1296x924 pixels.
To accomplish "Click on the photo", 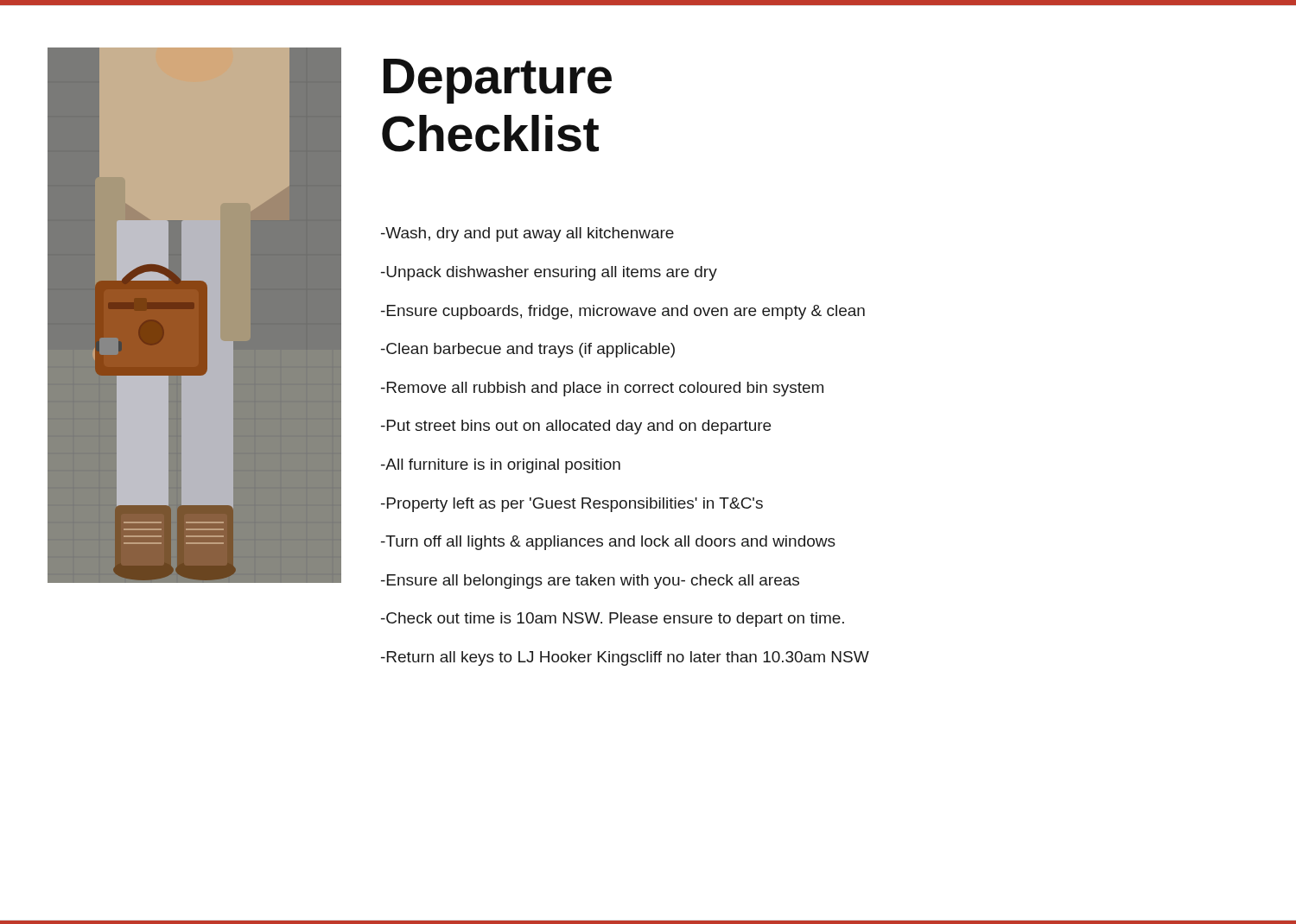I will tap(194, 315).
